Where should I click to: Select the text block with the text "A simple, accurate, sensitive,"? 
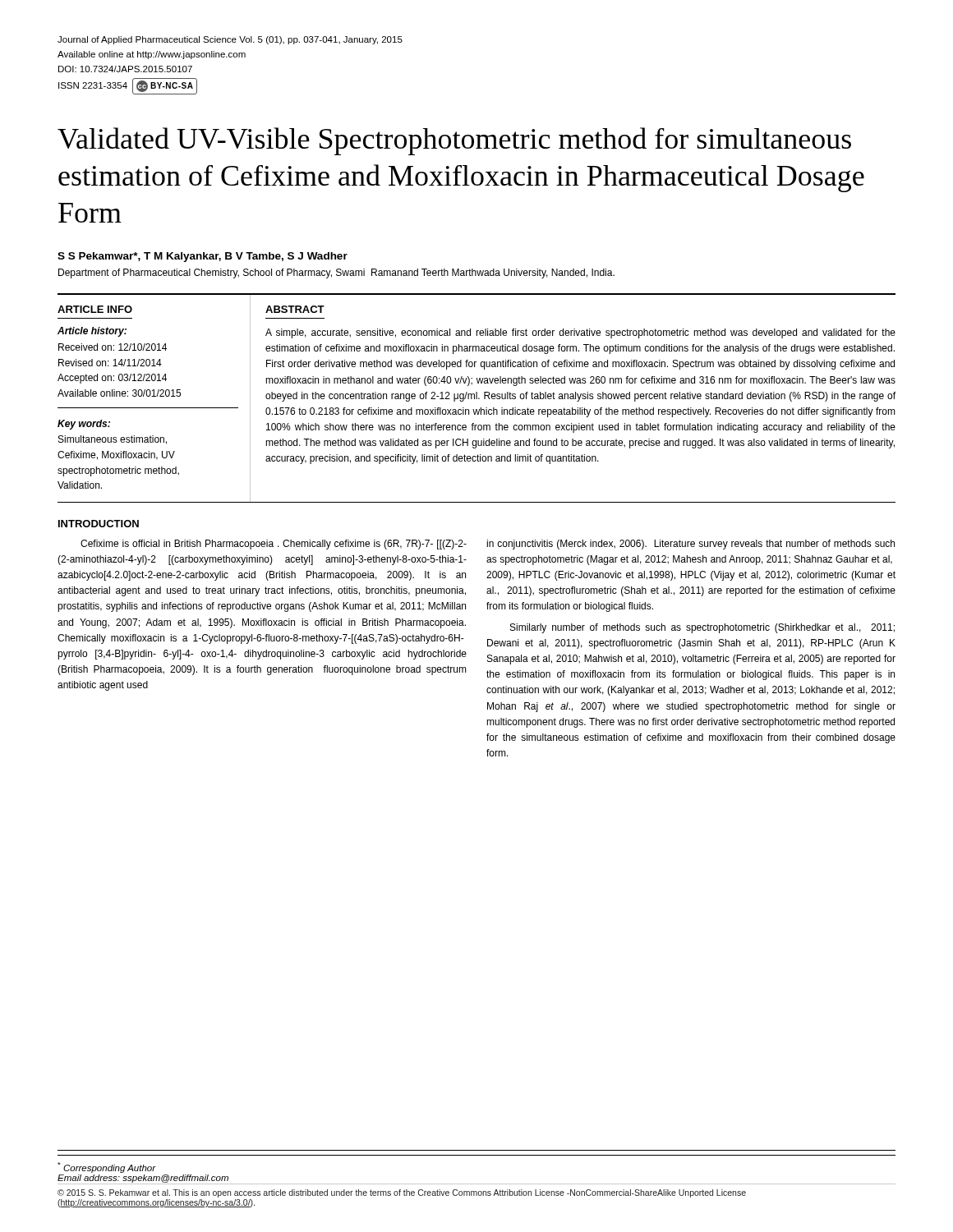[580, 396]
